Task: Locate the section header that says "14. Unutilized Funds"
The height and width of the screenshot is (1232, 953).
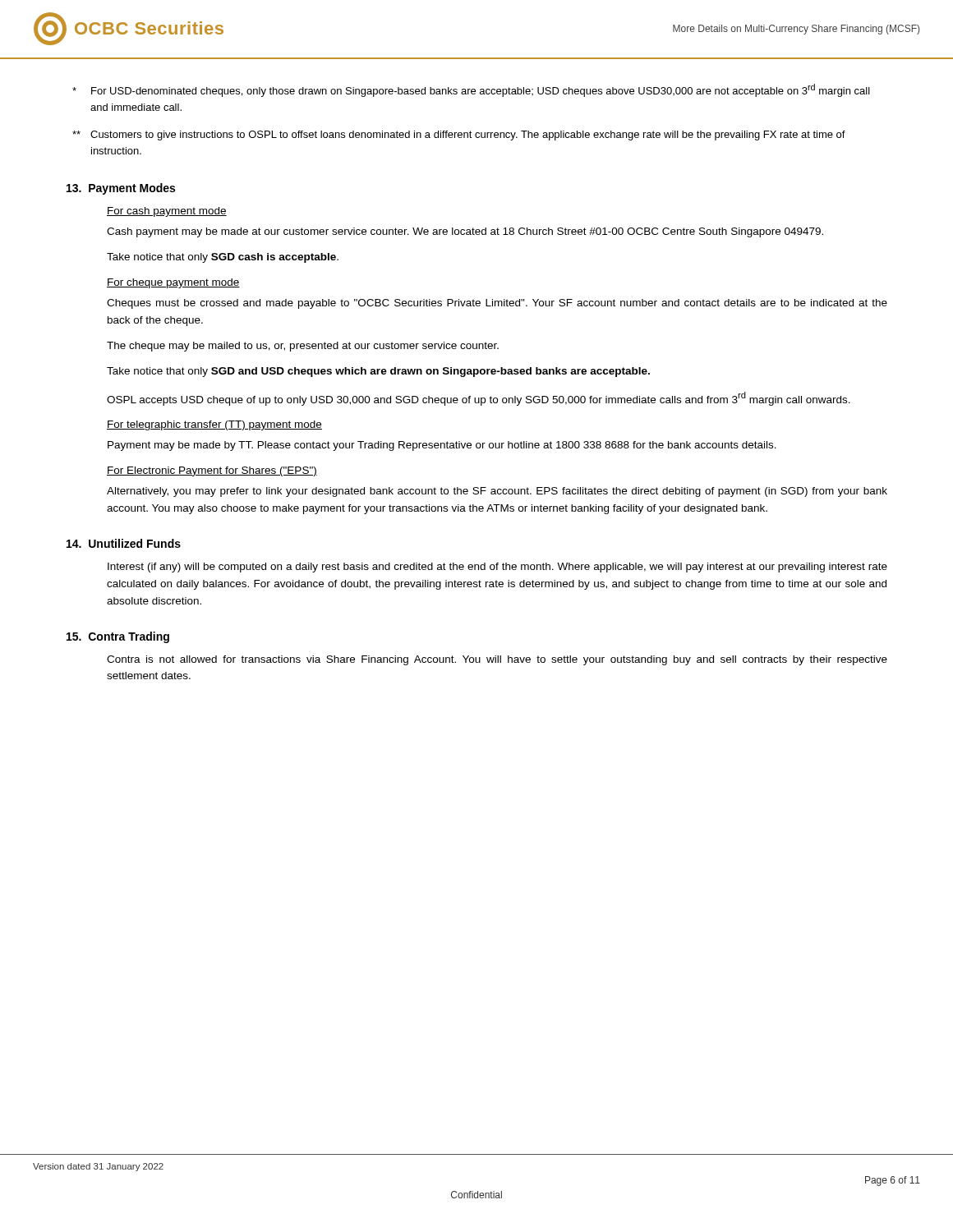Action: point(123,543)
